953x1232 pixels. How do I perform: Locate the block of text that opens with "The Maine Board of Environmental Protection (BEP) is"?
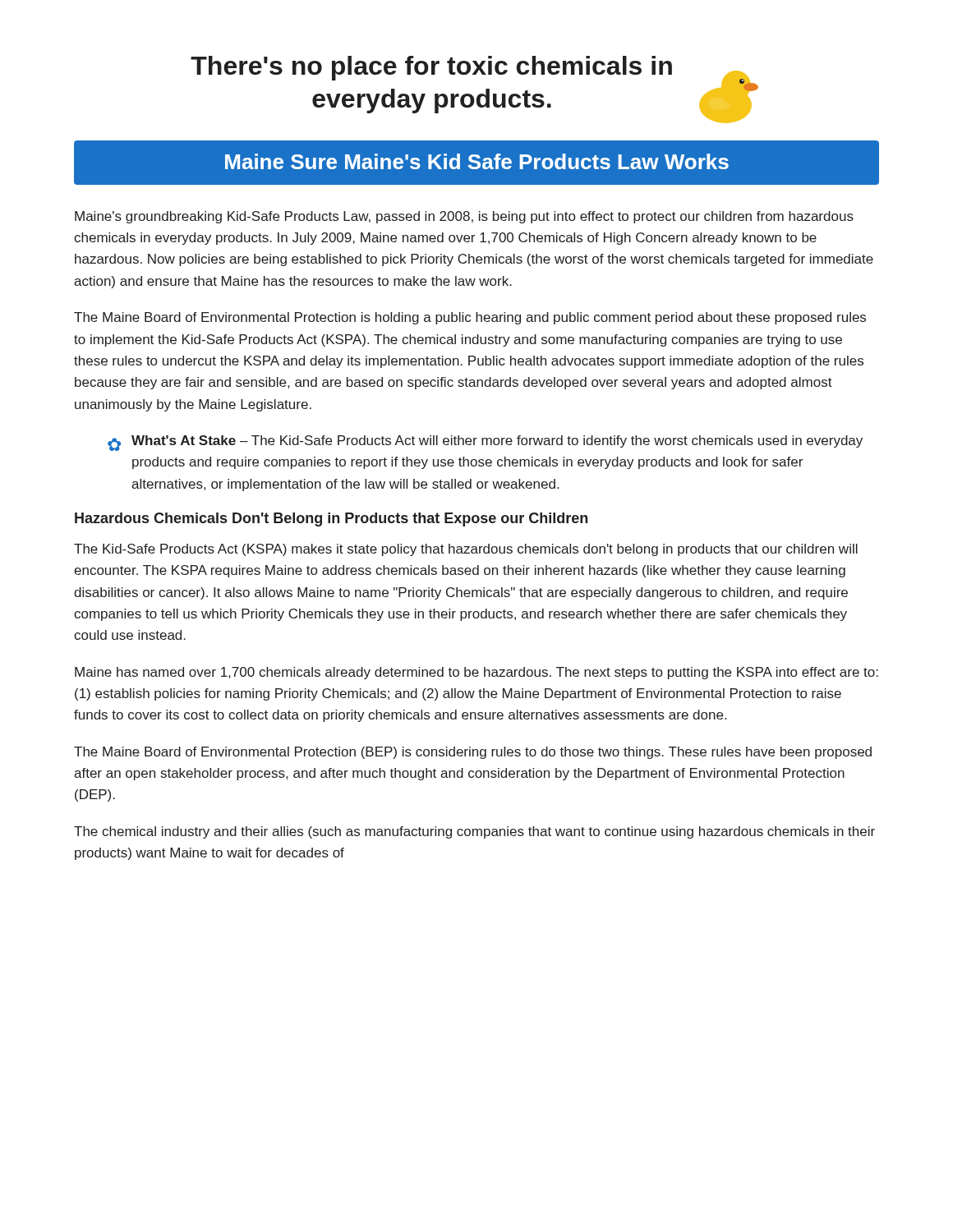click(x=473, y=773)
